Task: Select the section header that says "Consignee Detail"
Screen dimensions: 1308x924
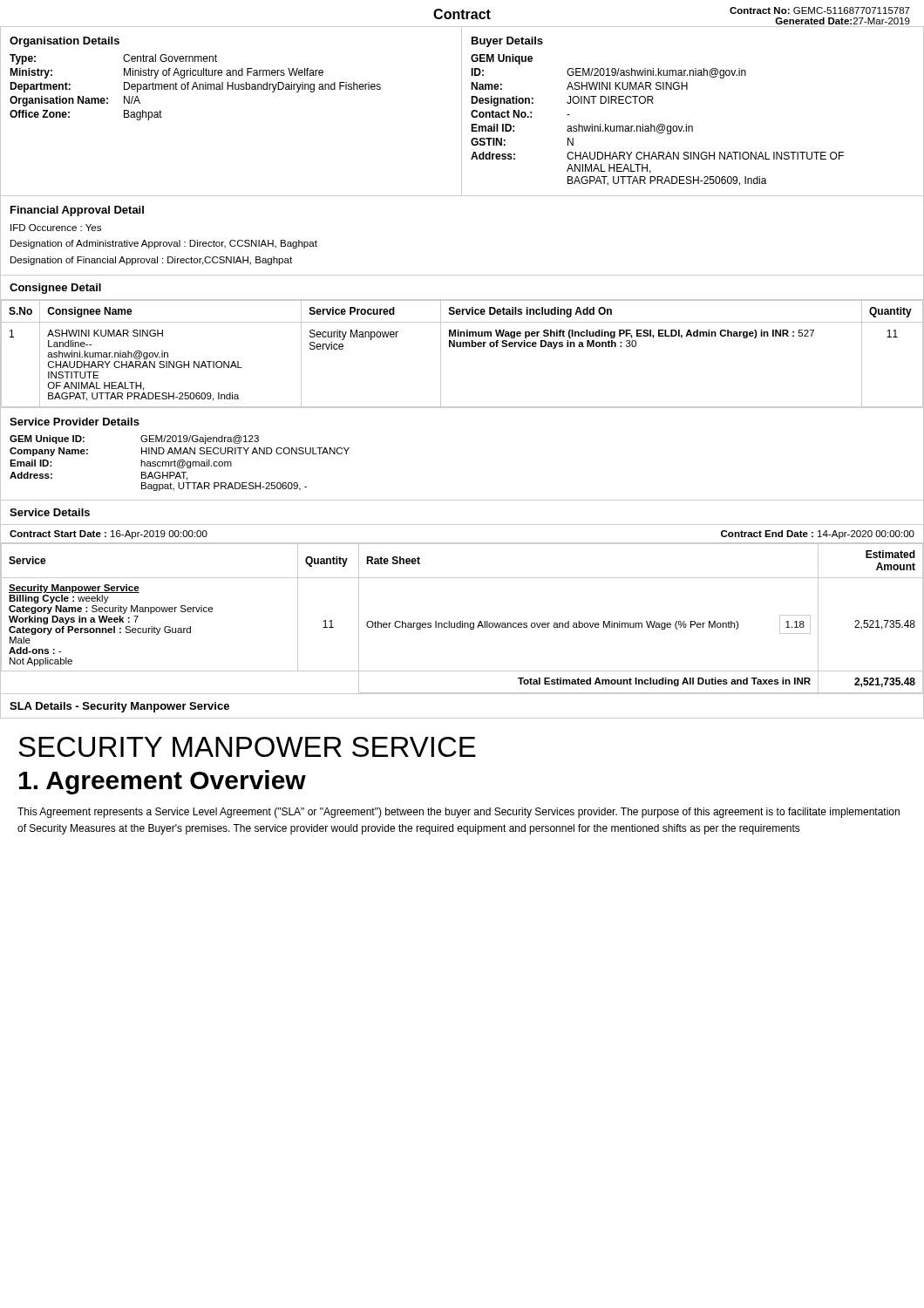Action: tap(56, 287)
